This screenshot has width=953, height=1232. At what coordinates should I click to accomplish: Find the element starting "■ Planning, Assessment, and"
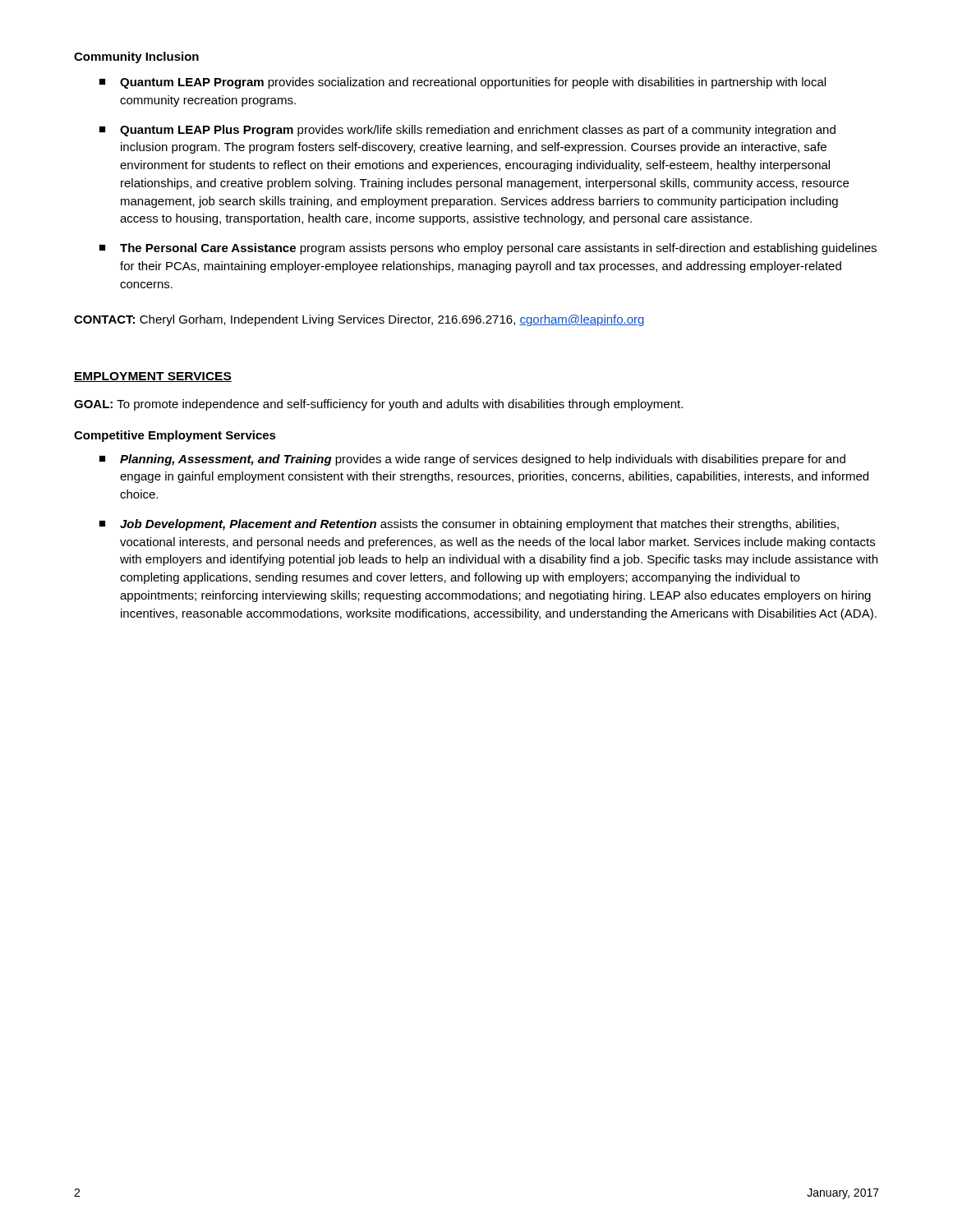coord(489,476)
